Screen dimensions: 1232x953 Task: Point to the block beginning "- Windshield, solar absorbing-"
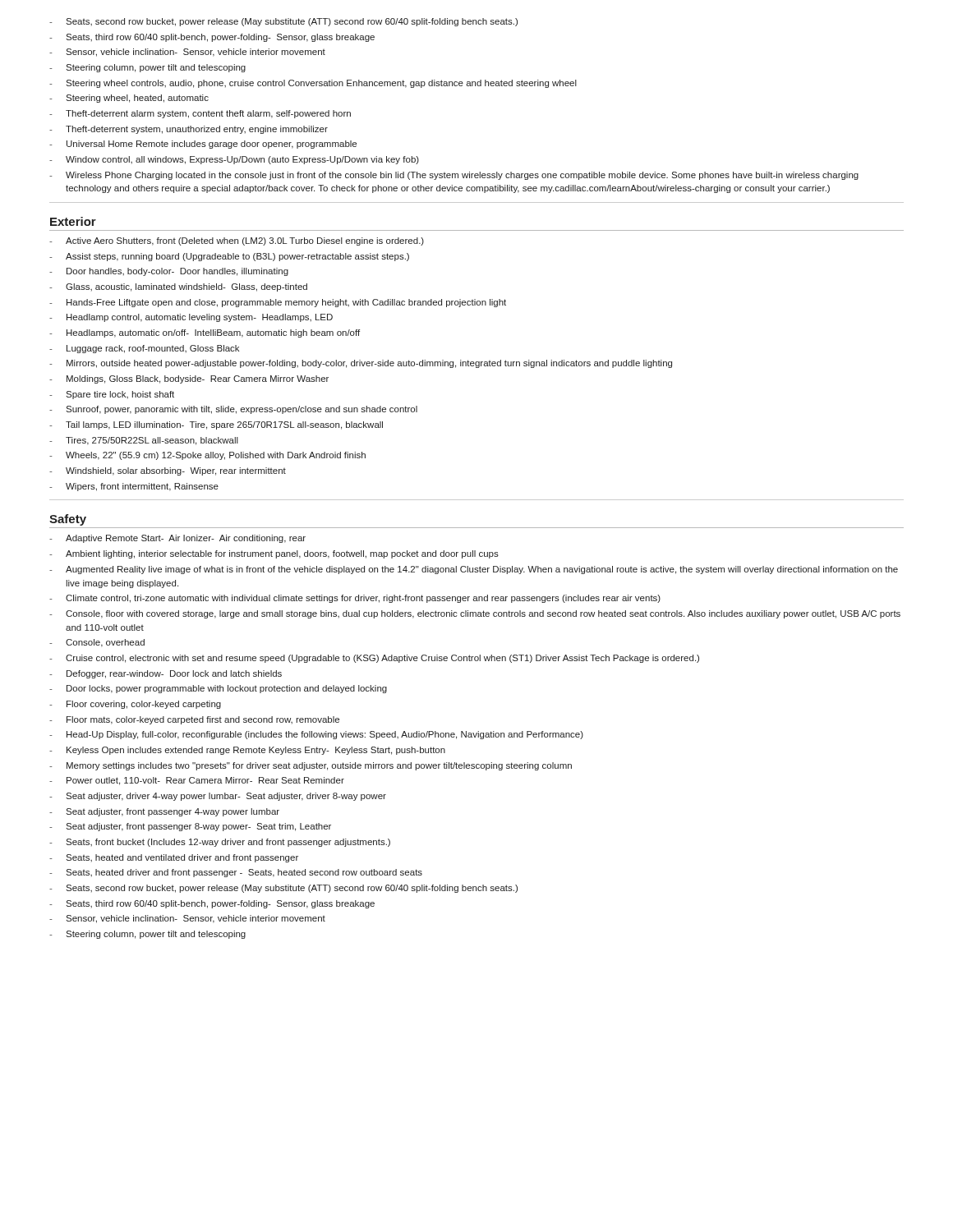click(168, 471)
